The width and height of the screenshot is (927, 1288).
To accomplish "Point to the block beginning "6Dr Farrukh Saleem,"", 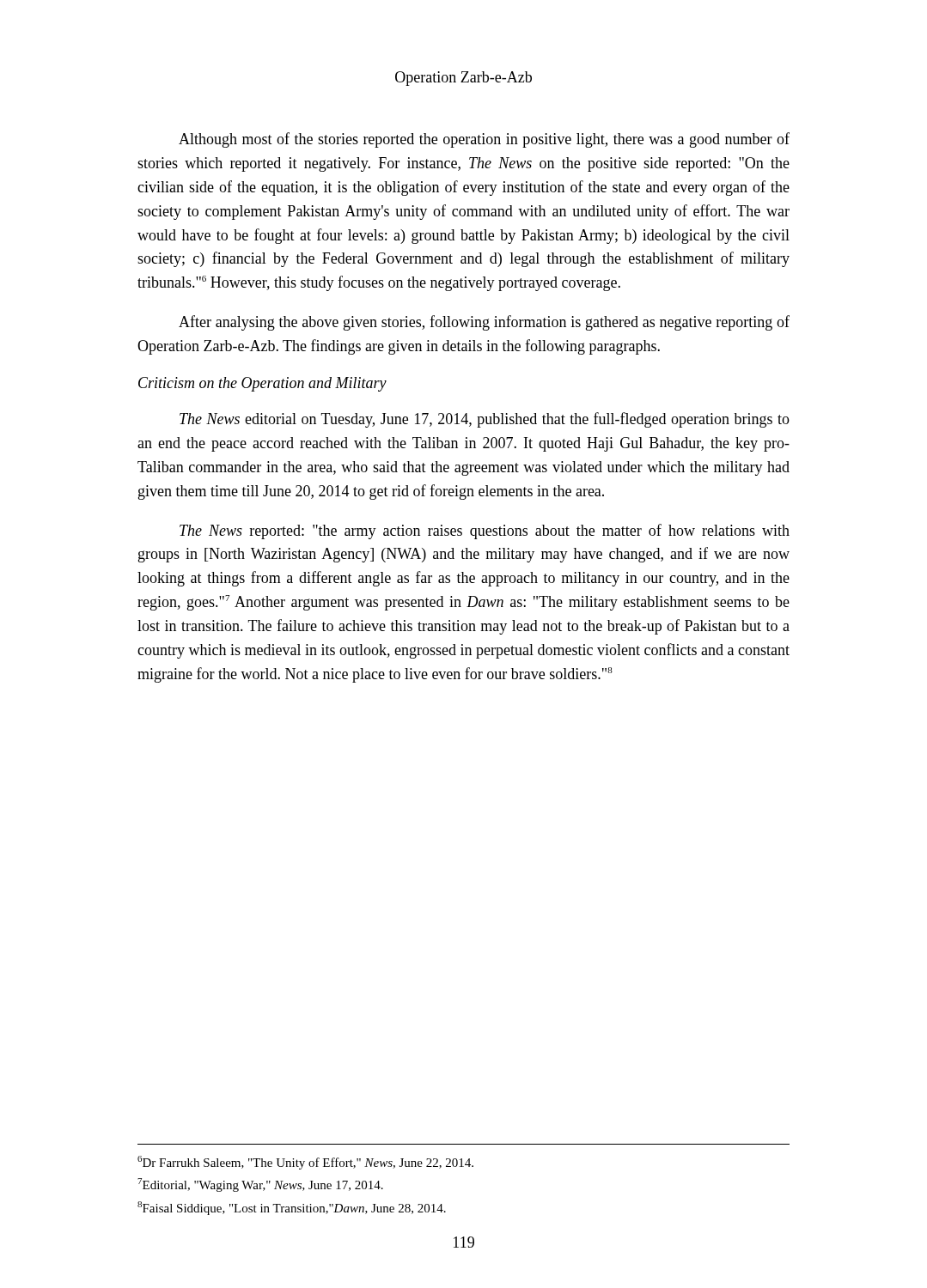I will click(305, 1163).
